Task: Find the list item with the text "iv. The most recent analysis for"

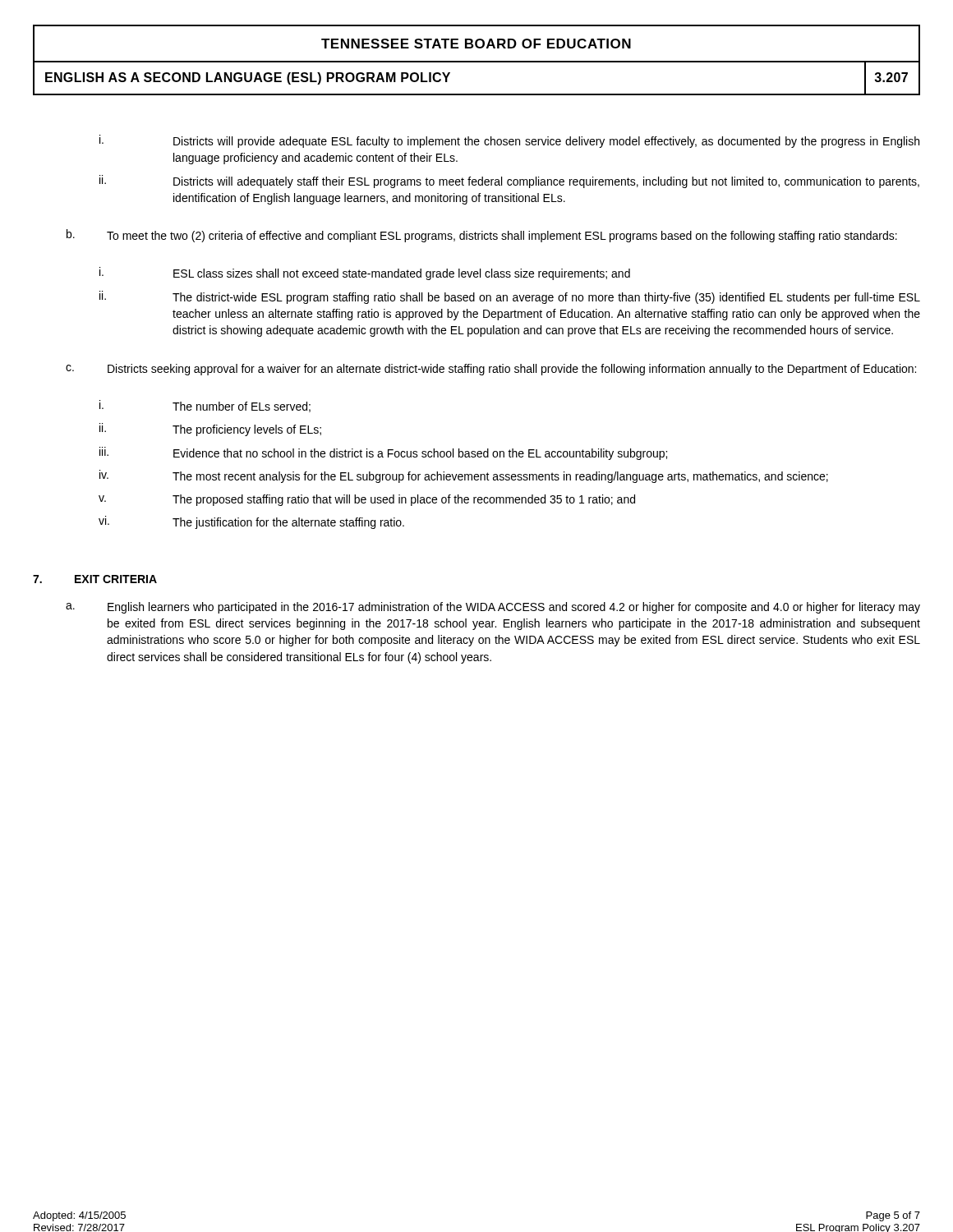Action: pos(476,476)
